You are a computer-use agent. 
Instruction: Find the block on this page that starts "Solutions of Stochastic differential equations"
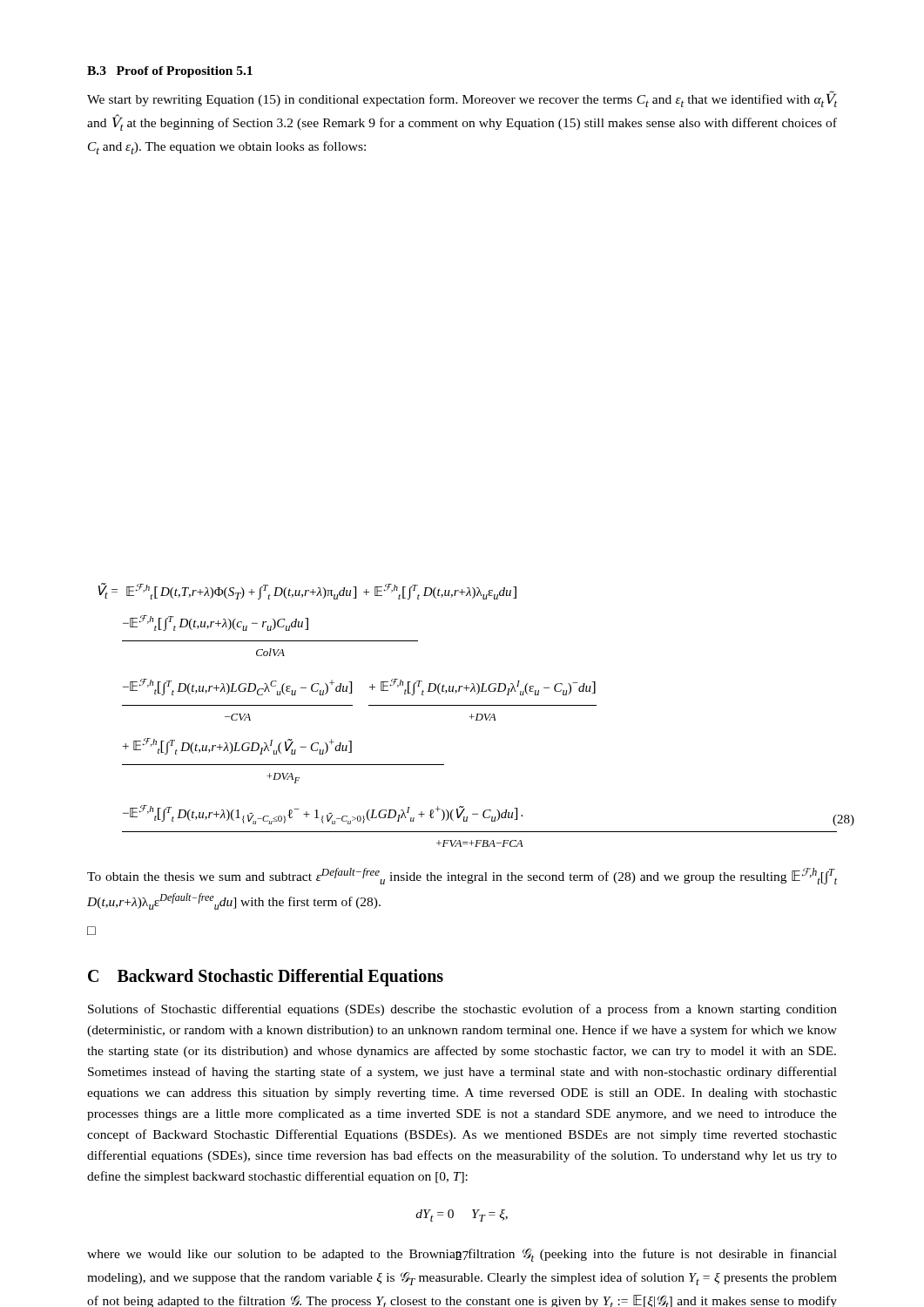(462, 1092)
